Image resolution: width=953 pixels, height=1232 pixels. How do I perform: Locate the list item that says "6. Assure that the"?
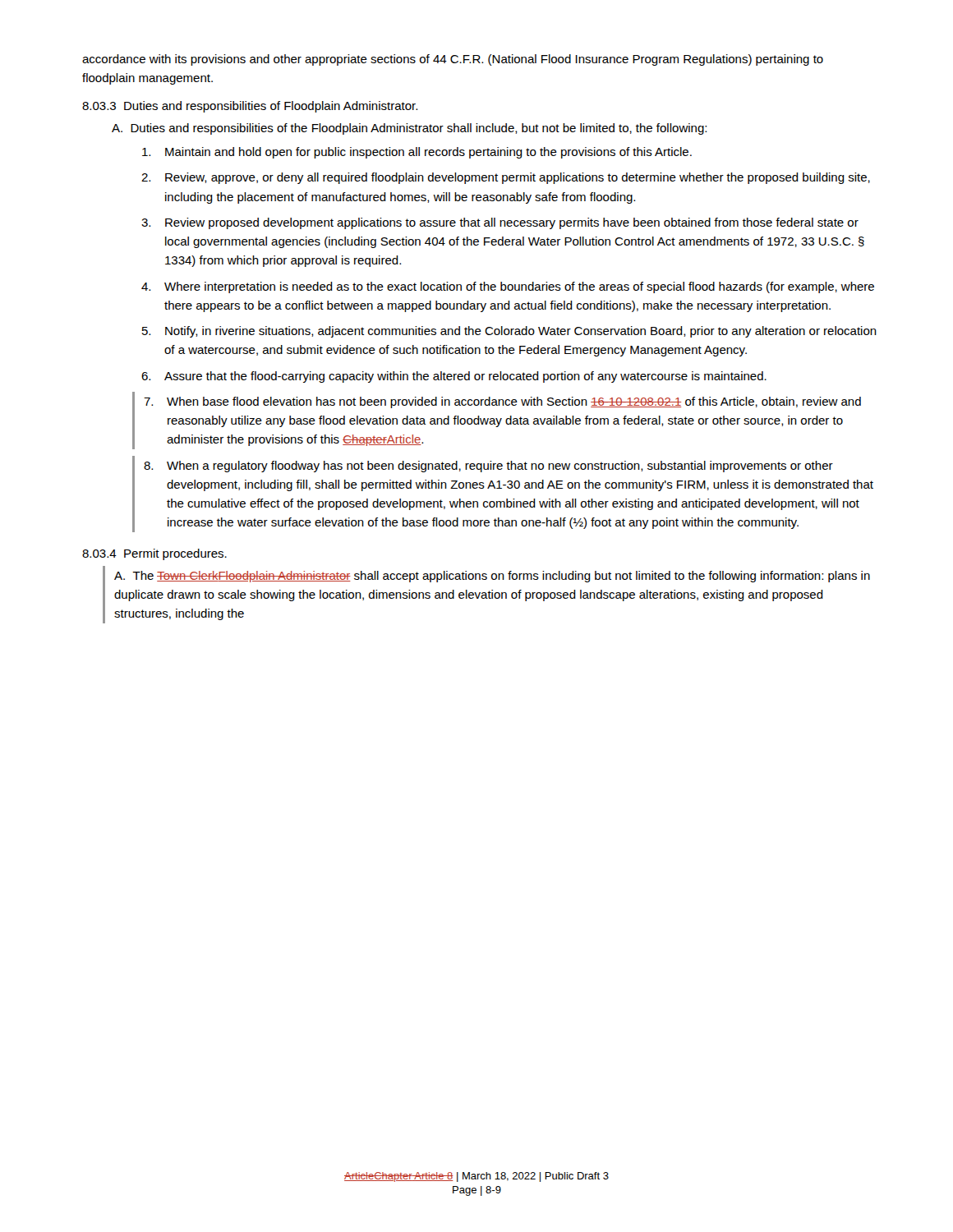(x=510, y=375)
